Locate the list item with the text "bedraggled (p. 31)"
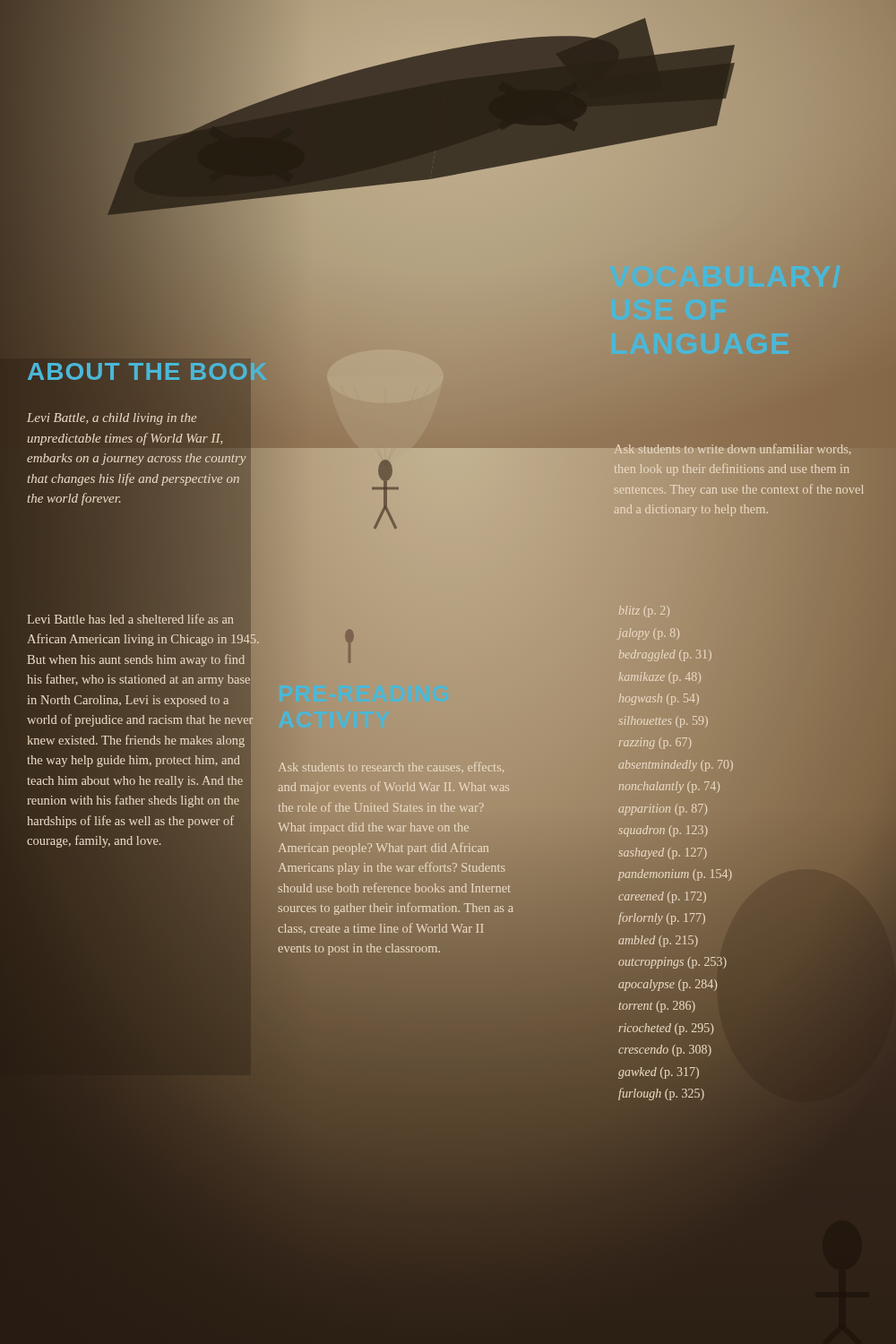 tap(665, 655)
